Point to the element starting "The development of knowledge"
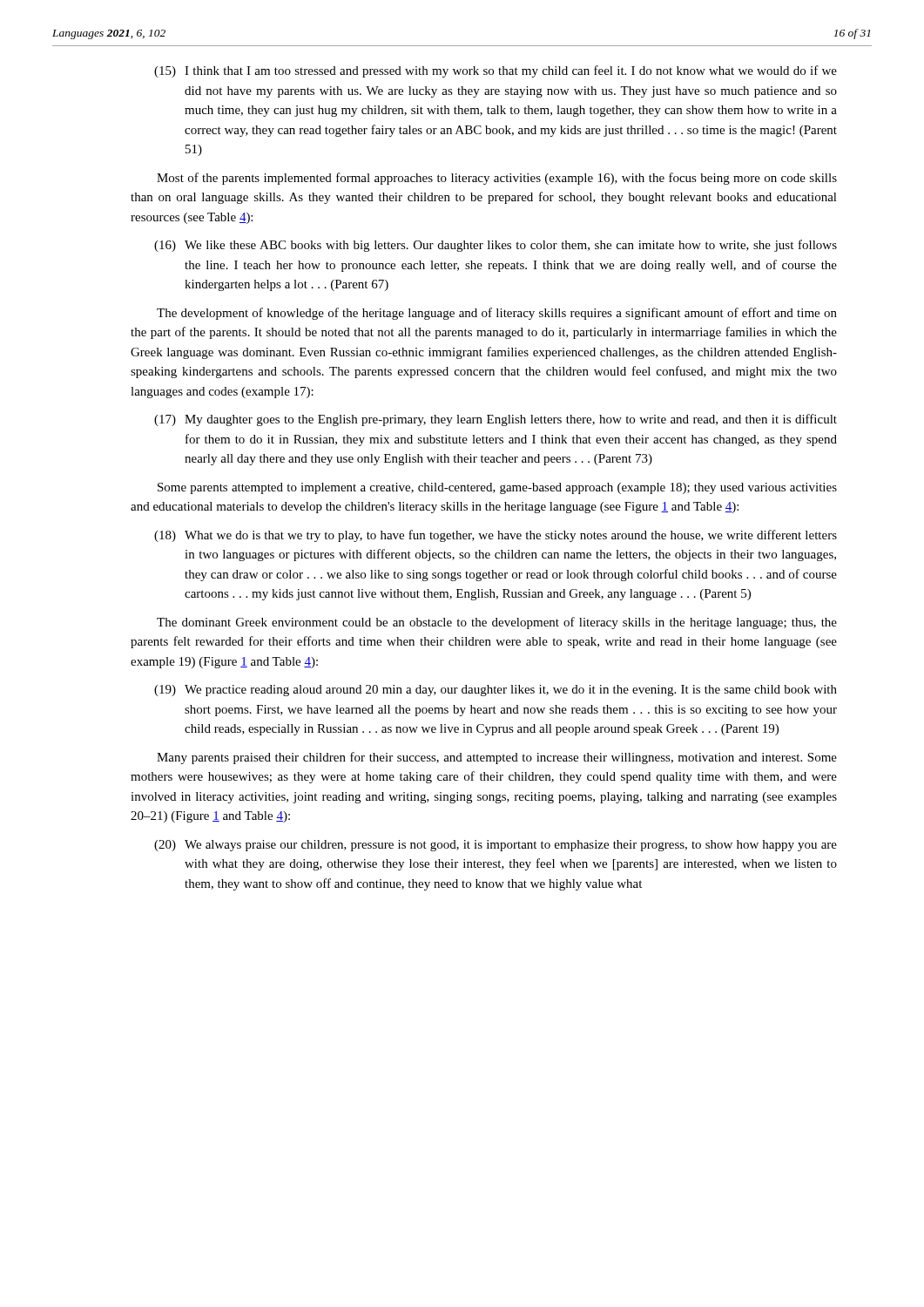 (484, 352)
